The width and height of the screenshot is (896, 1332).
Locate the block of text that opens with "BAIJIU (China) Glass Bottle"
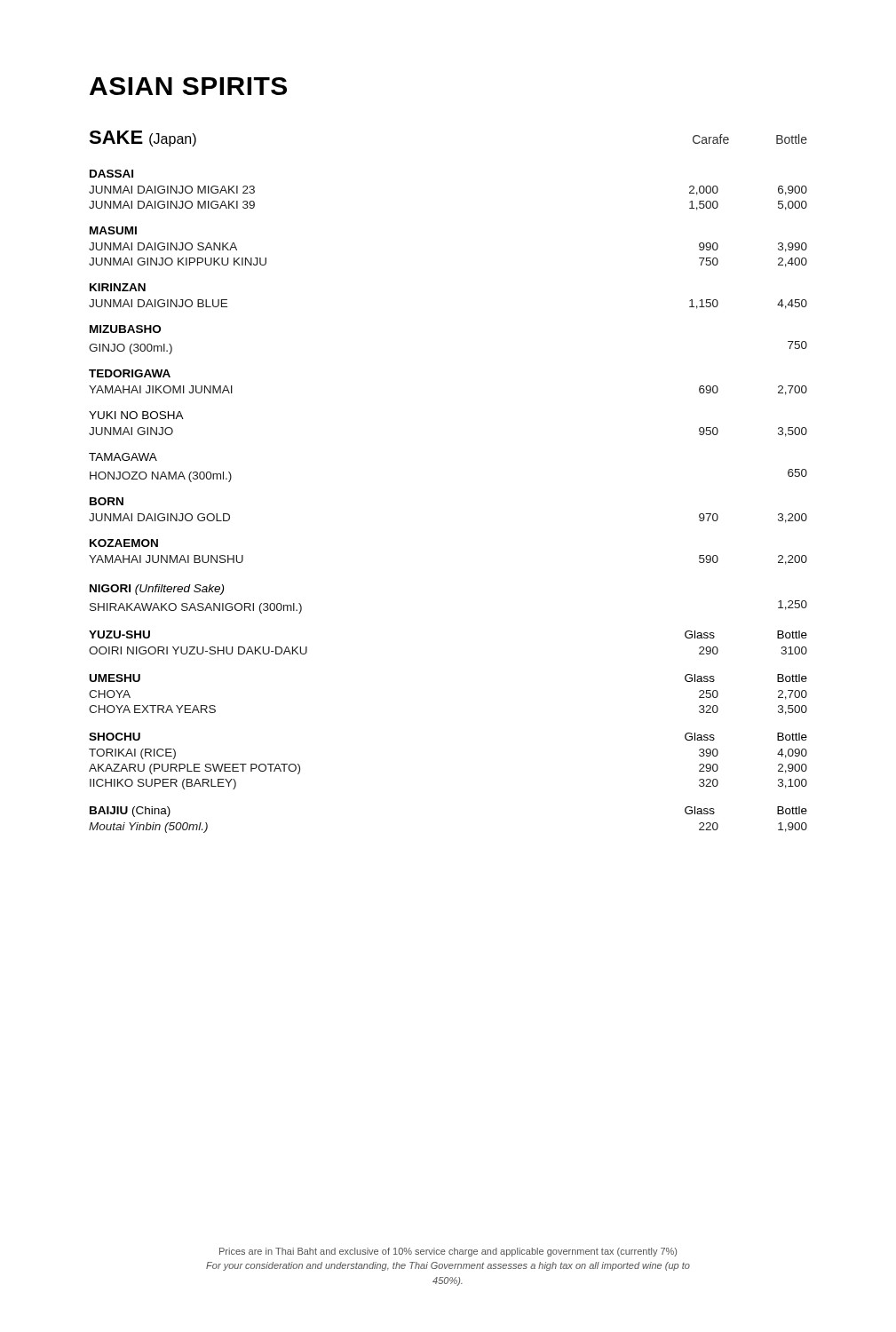133,811
